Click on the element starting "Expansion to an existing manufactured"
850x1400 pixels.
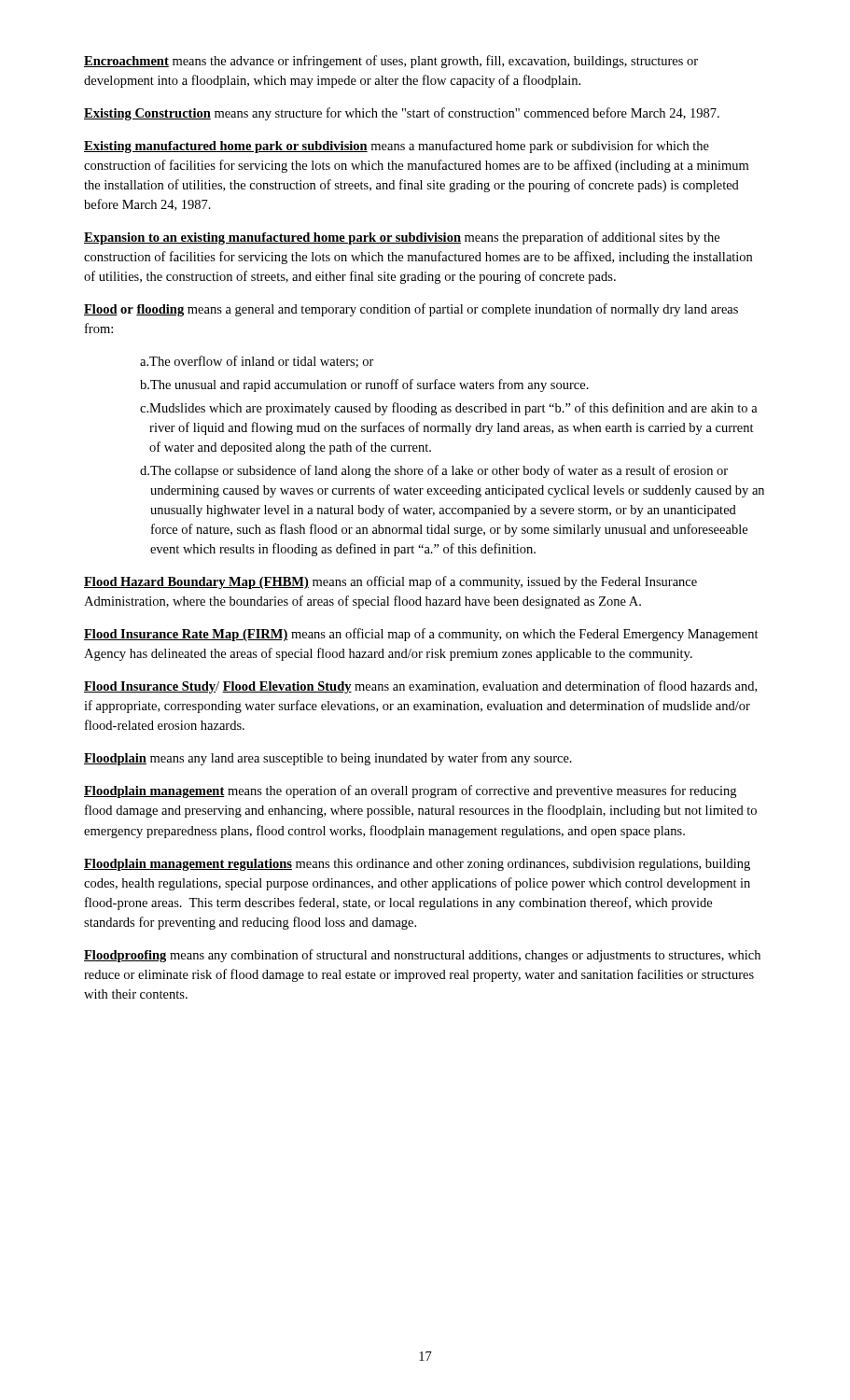click(418, 257)
